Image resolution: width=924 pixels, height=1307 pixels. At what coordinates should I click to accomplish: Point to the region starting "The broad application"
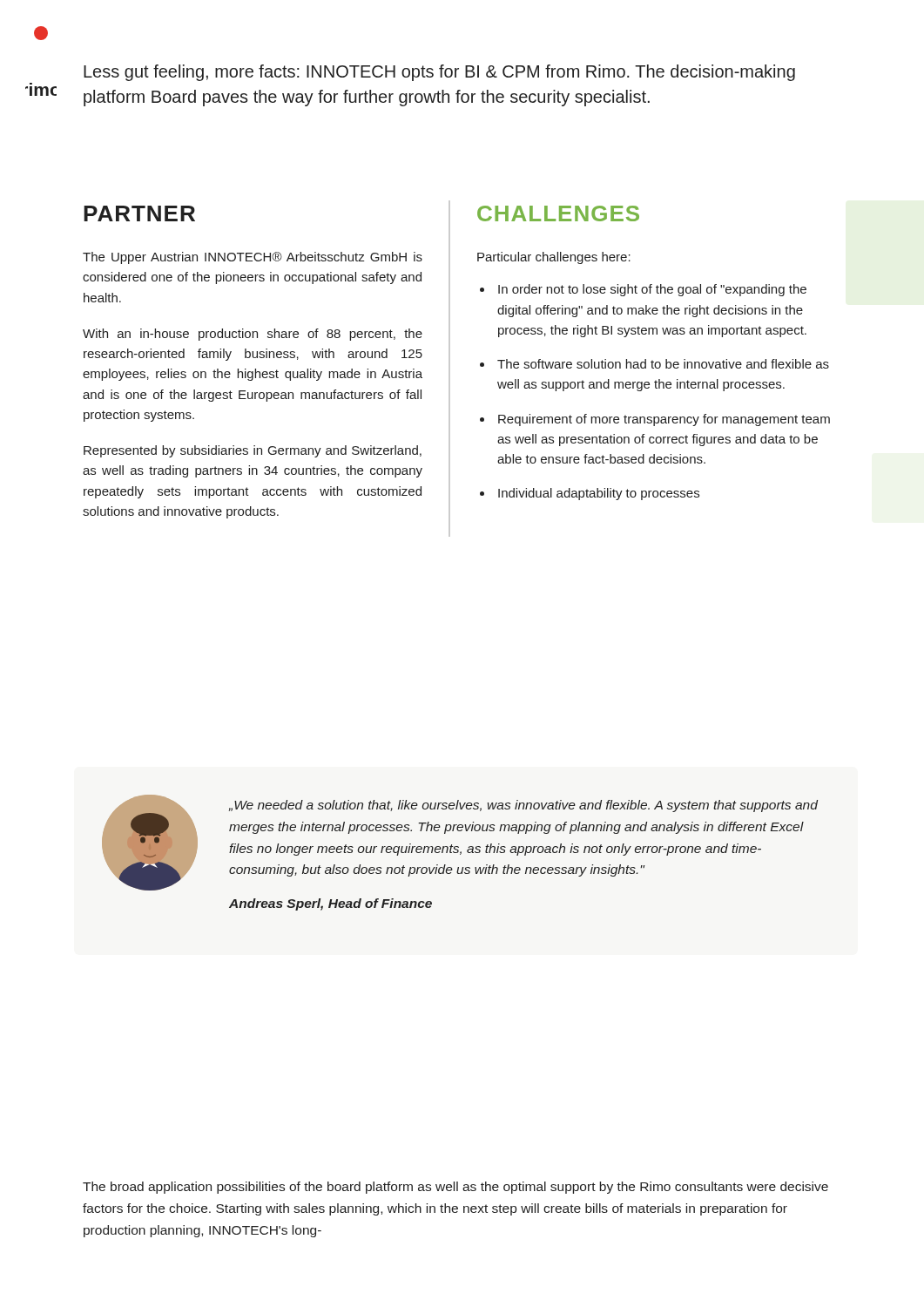[x=466, y=1209]
